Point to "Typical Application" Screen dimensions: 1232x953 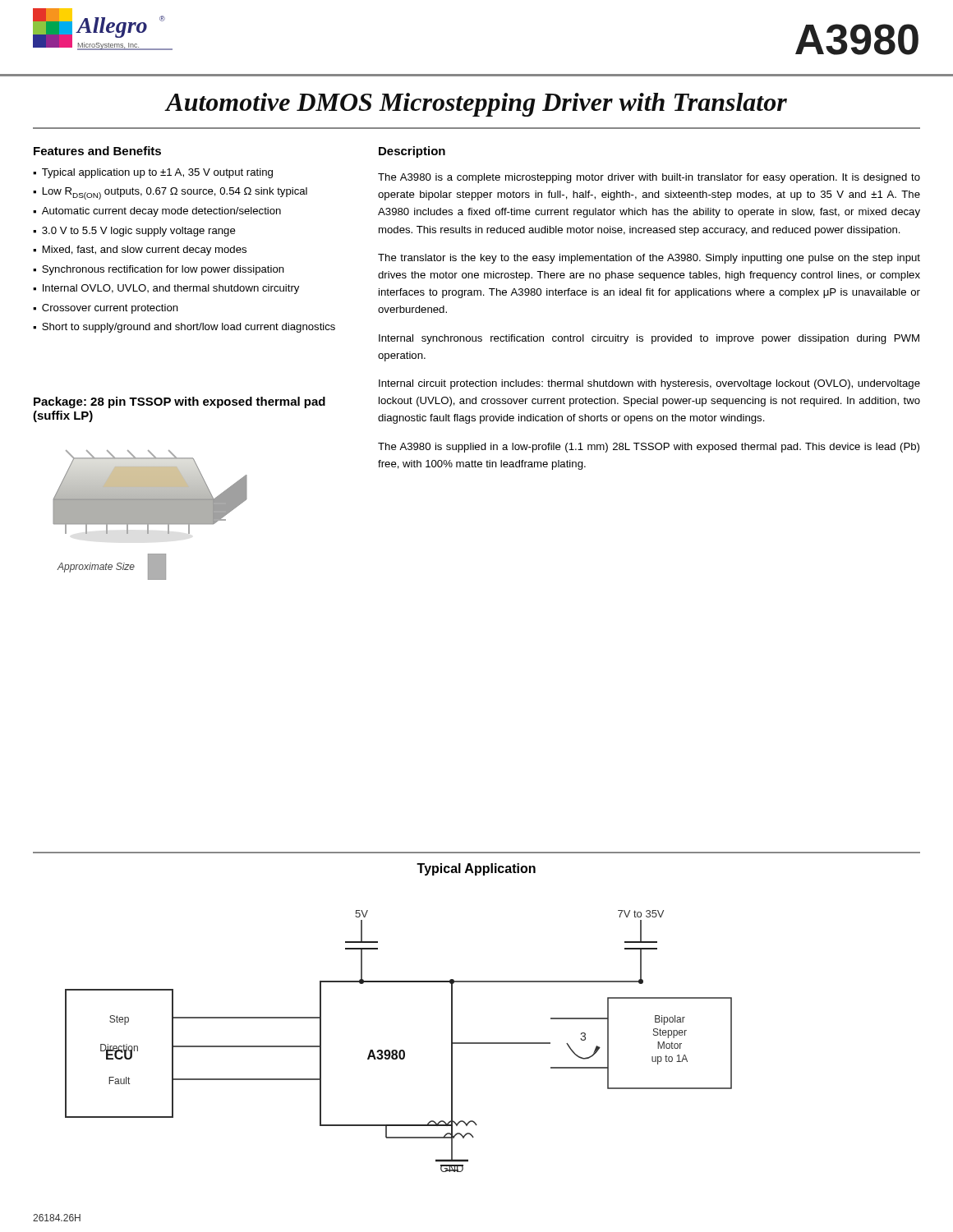click(476, 869)
